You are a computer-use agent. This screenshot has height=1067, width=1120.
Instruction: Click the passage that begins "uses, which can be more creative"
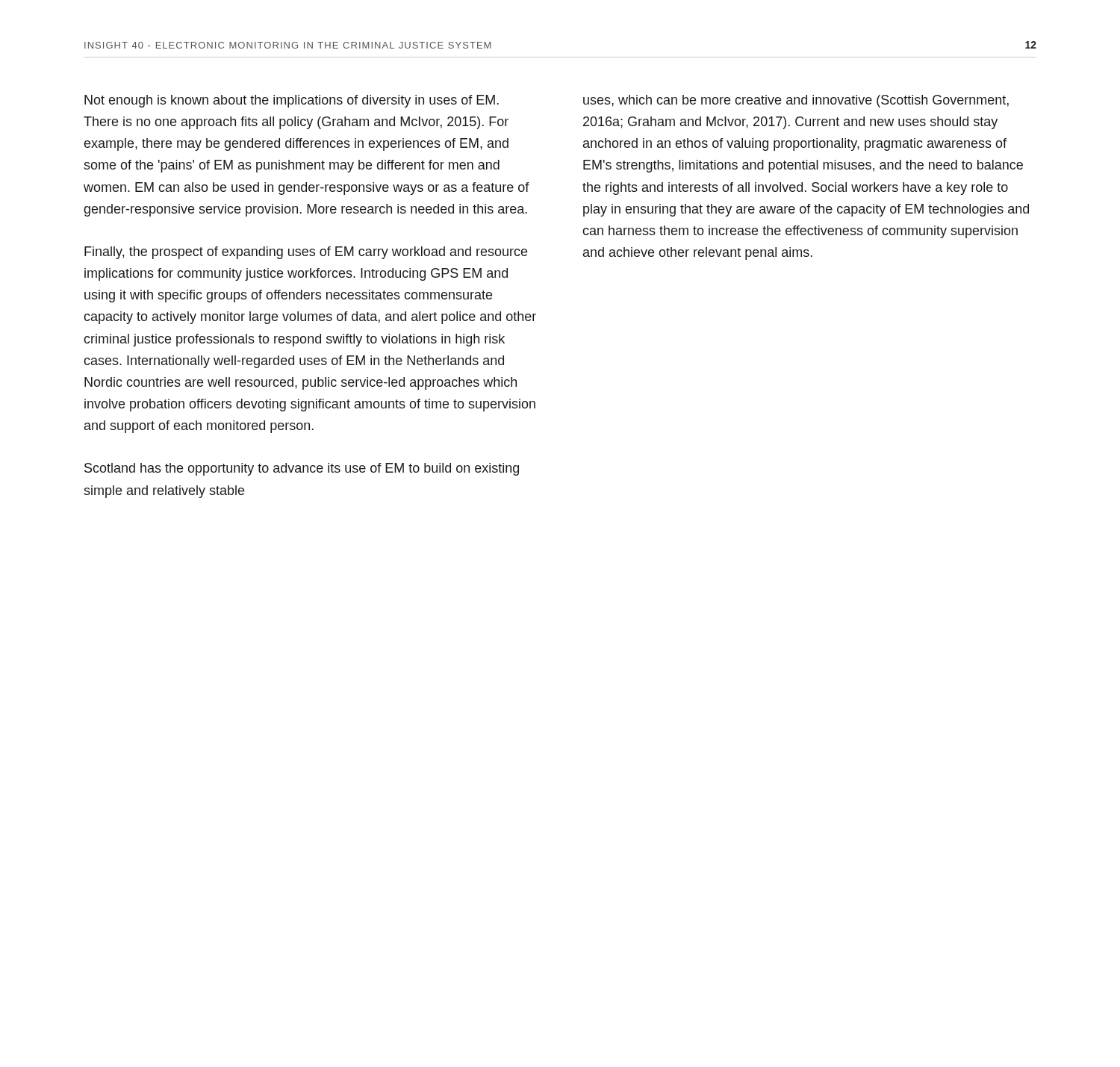click(x=806, y=176)
